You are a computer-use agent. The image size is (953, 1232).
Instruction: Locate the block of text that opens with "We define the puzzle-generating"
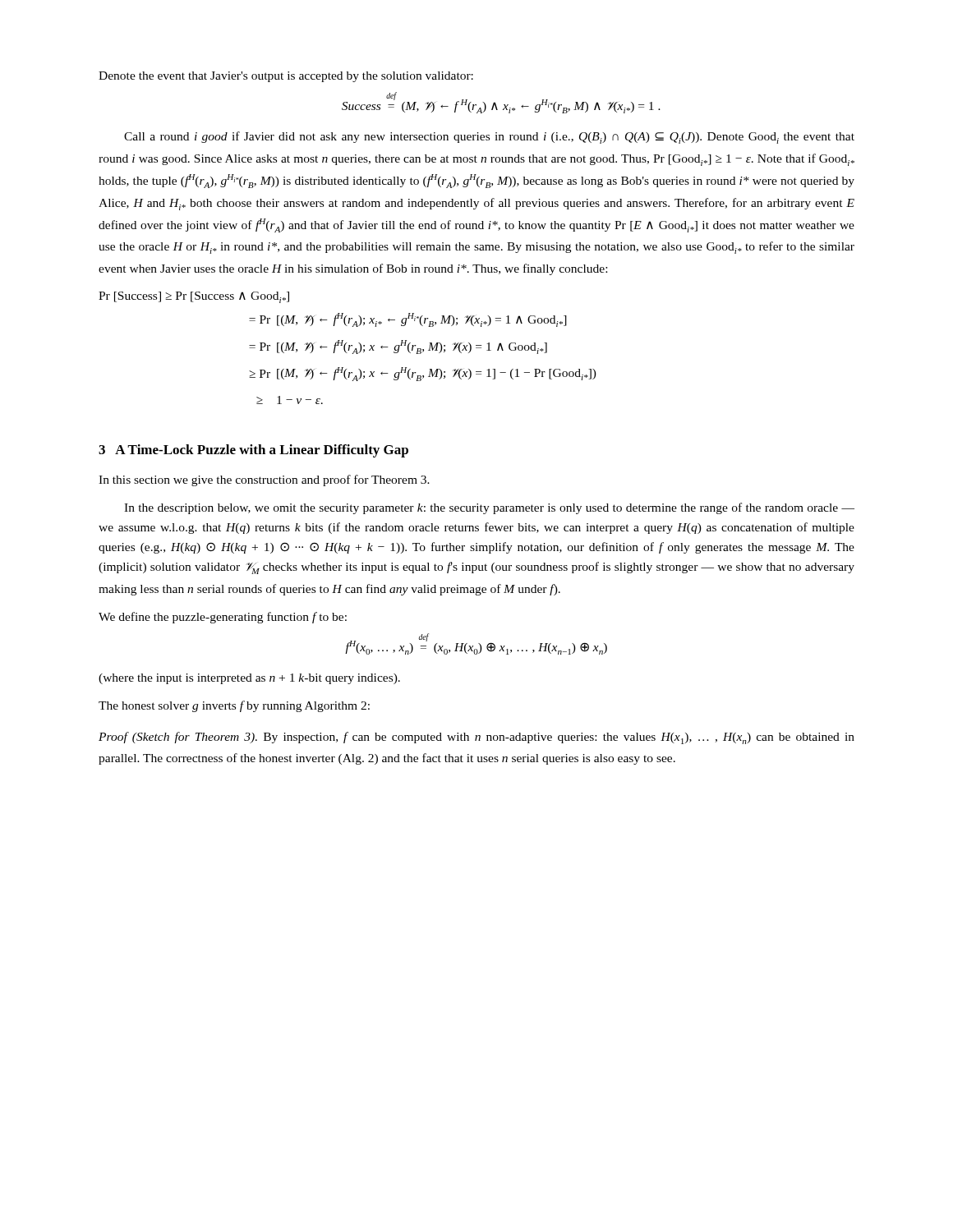pos(223,618)
